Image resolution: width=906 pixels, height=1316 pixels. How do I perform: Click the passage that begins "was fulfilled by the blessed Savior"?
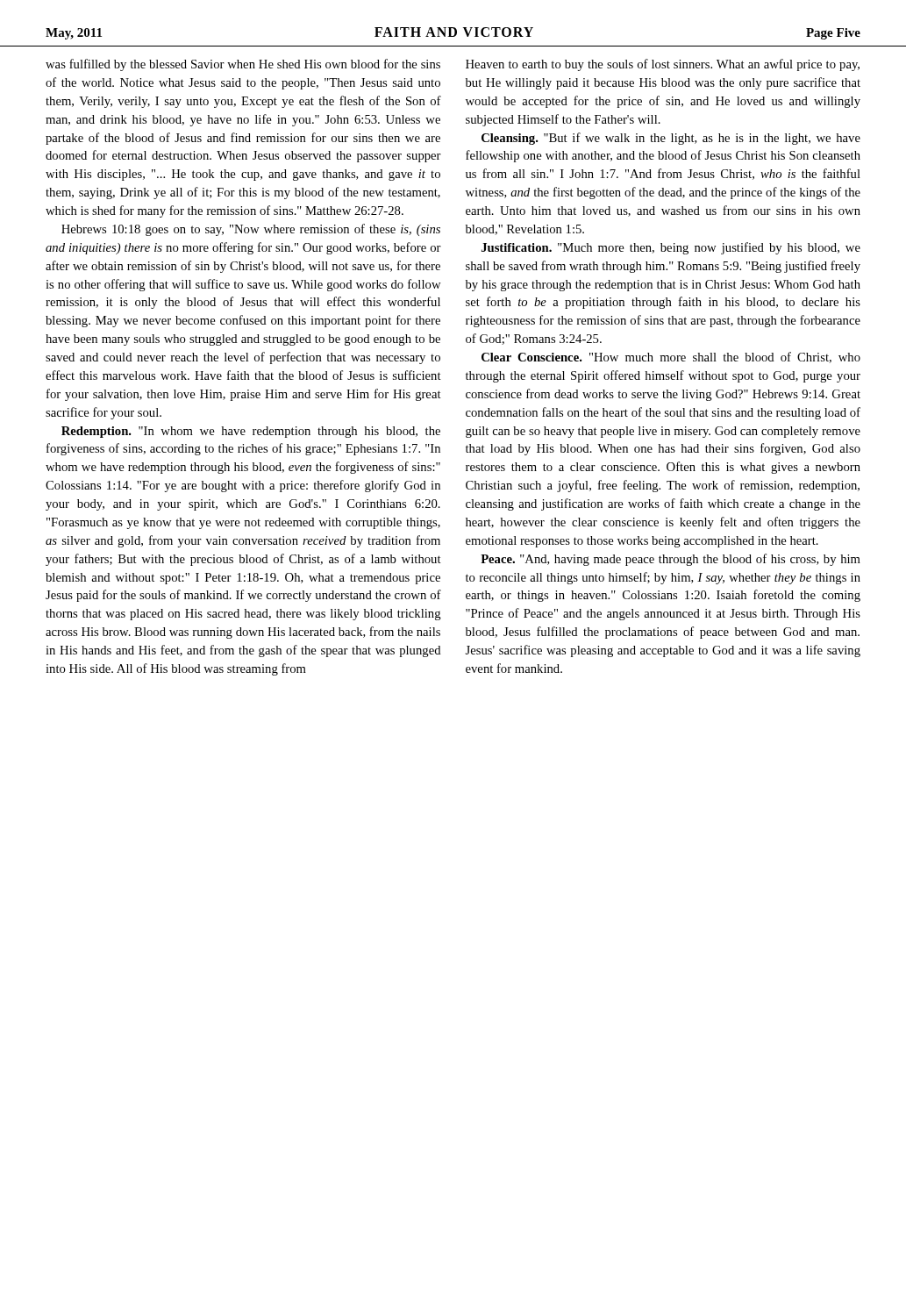243,367
